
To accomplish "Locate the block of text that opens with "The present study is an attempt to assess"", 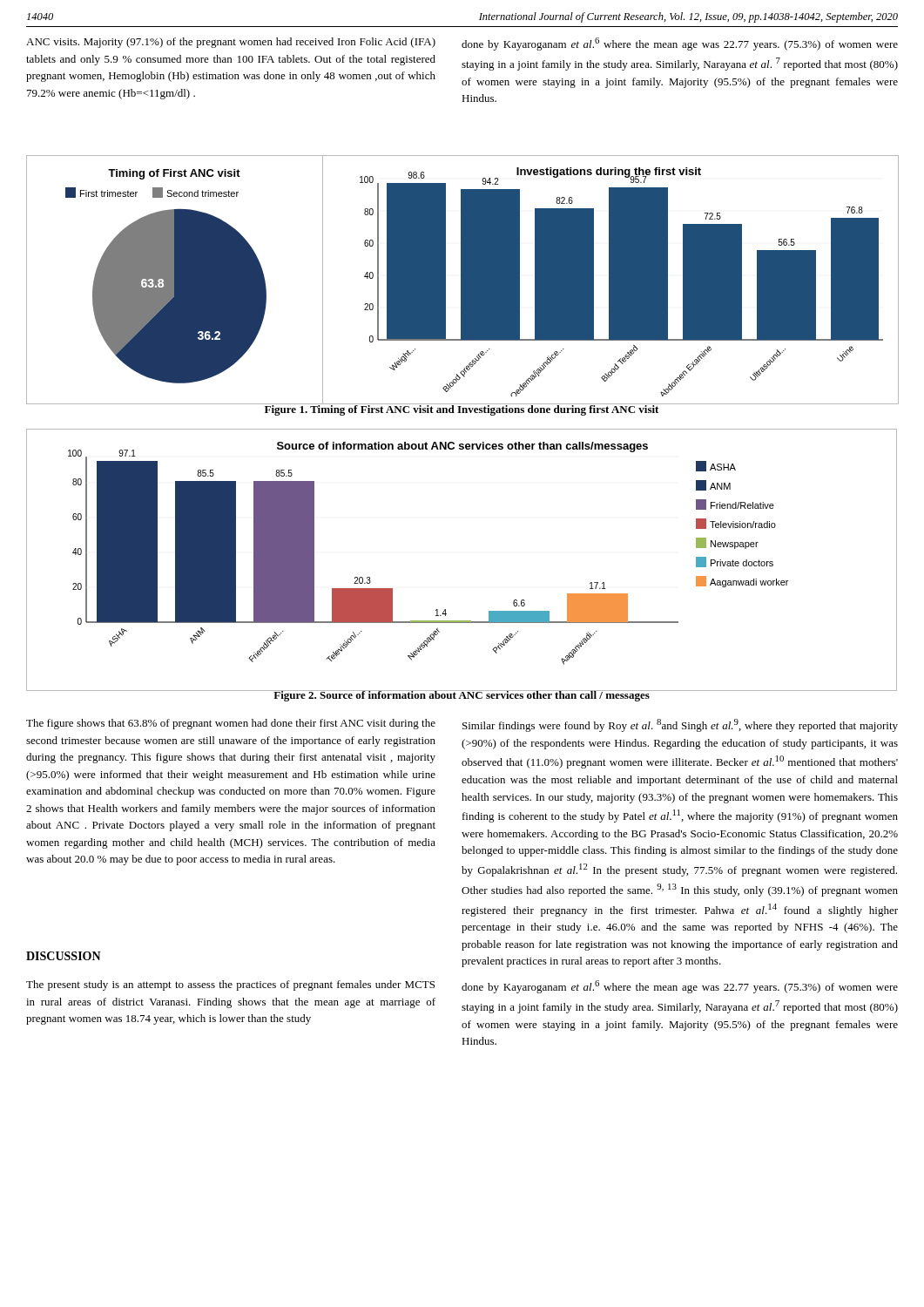I will (231, 1001).
